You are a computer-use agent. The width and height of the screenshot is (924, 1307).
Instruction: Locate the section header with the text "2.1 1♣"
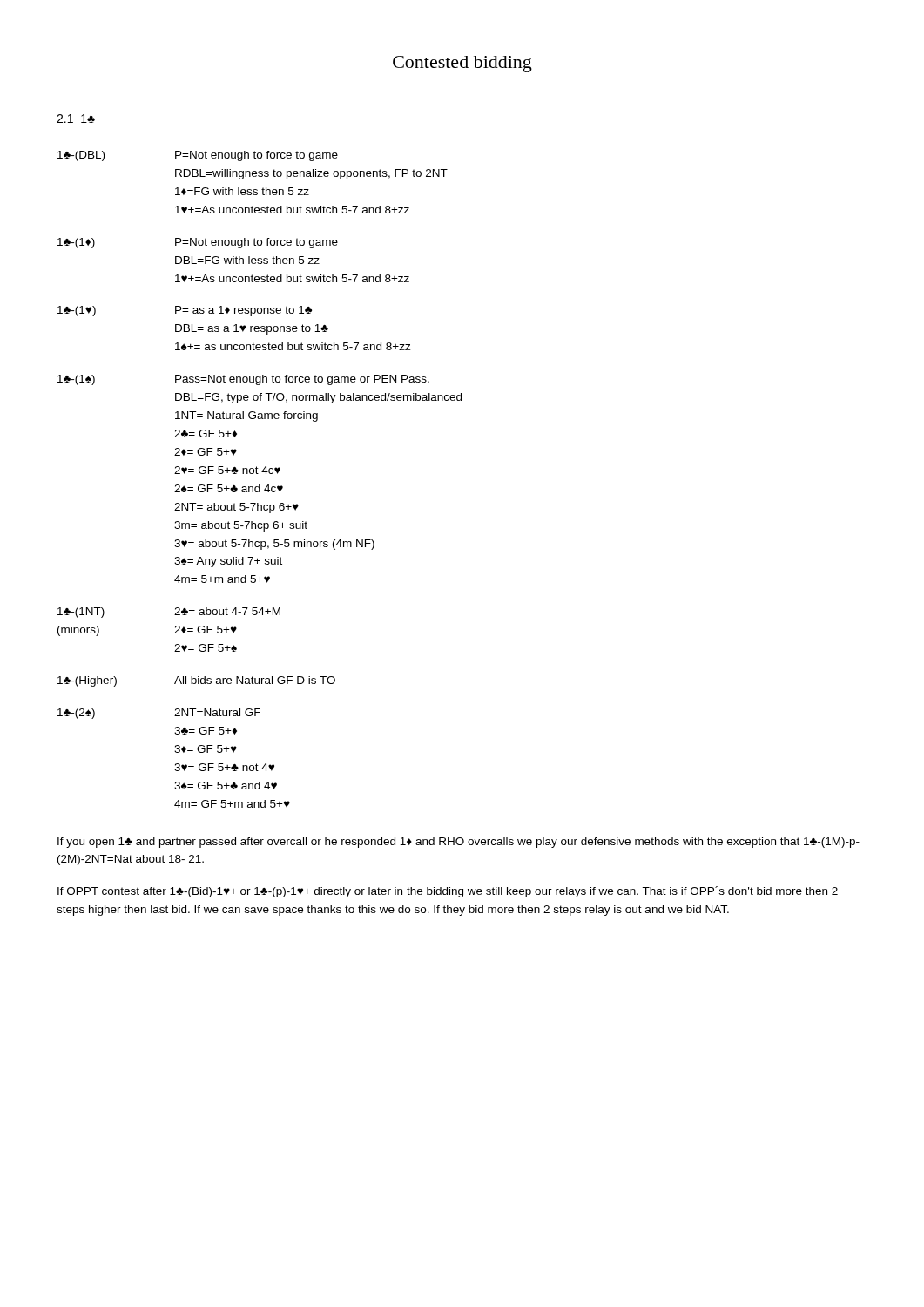pyautogui.click(x=76, y=118)
